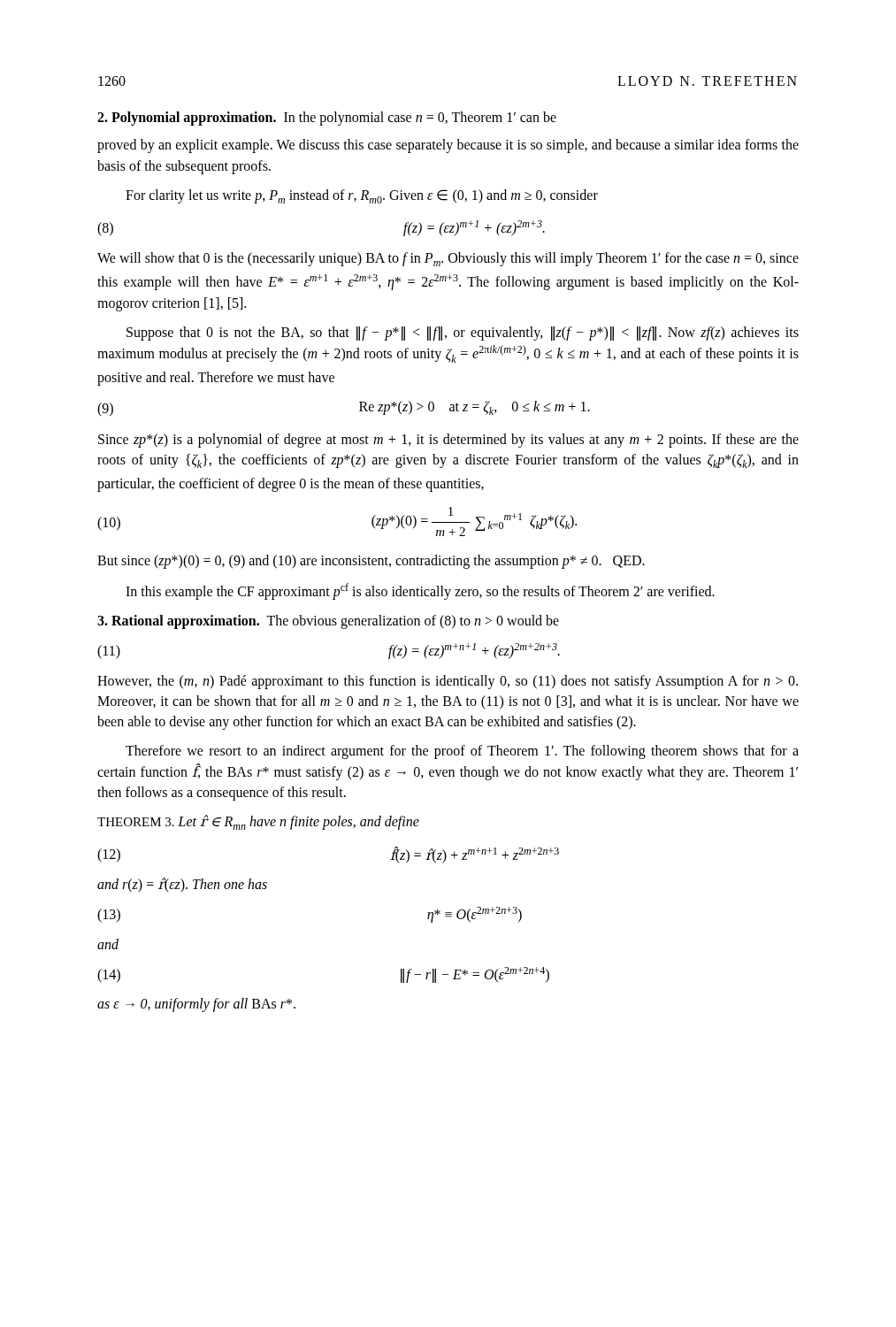Locate the text starting "Therefore we resort to an indirect argument for"
This screenshot has height=1327, width=896.
(448, 772)
